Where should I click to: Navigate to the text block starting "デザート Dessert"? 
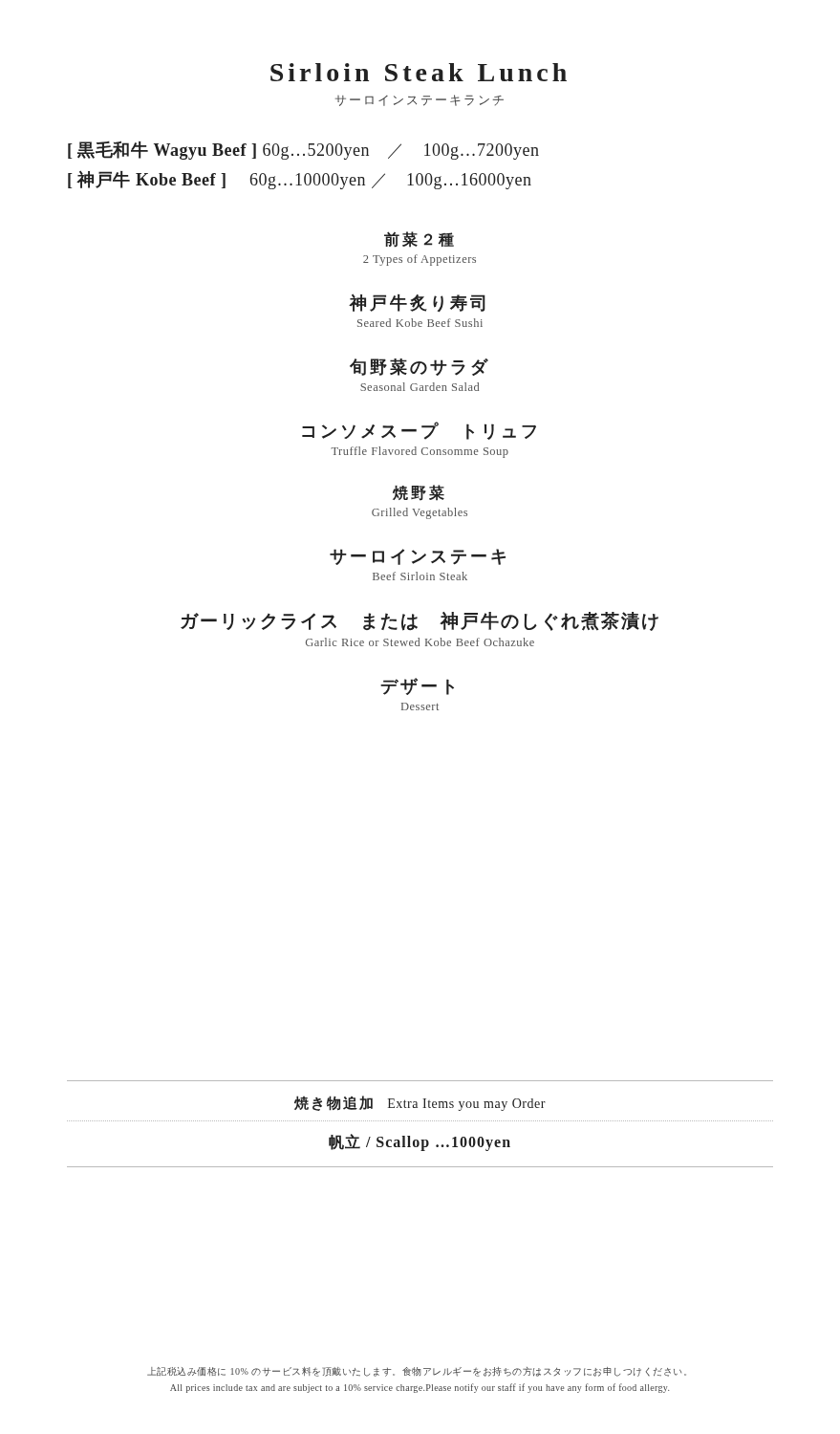420,695
